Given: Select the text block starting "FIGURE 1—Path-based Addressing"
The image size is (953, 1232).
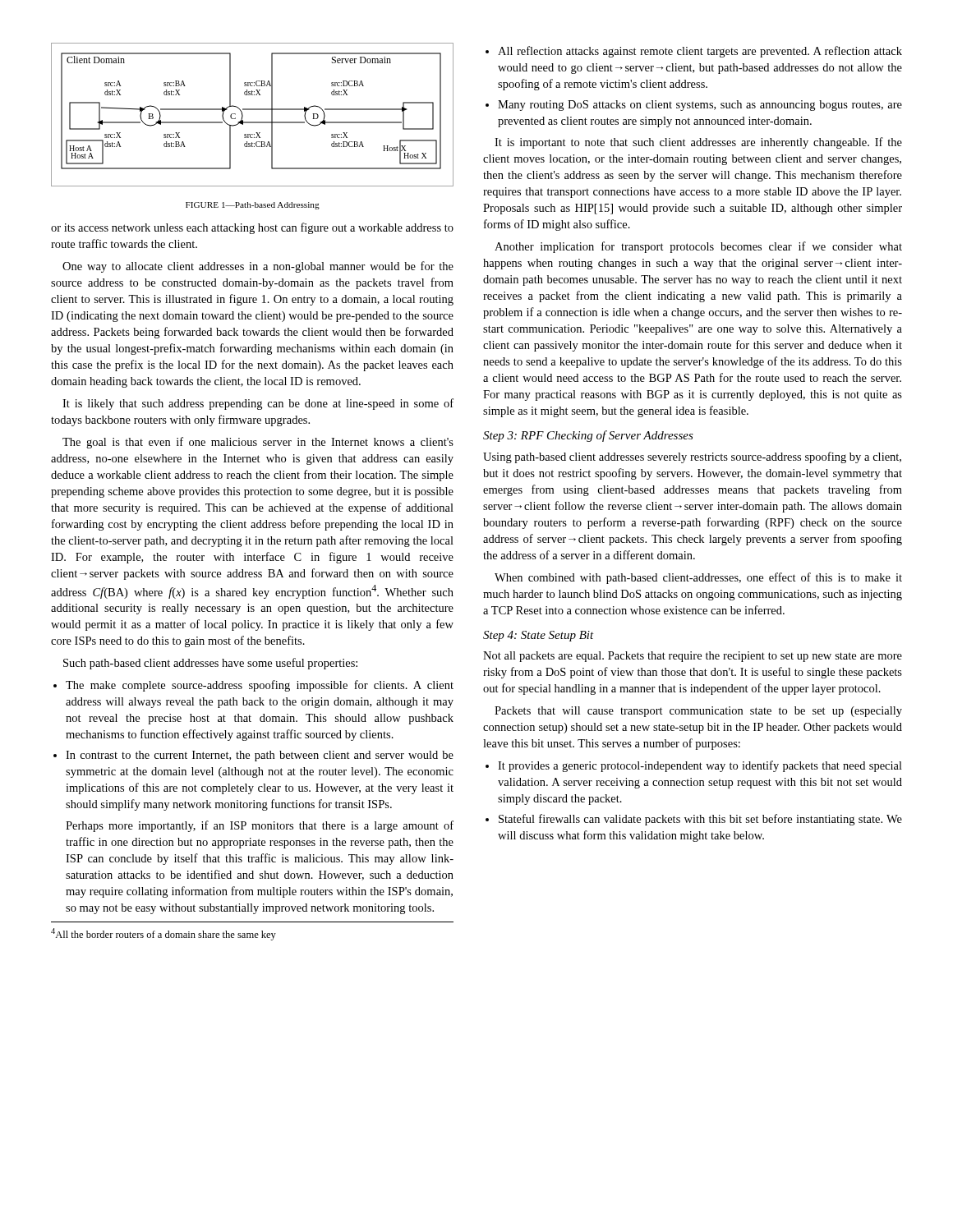Looking at the screenshot, I should pyautogui.click(x=252, y=205).
